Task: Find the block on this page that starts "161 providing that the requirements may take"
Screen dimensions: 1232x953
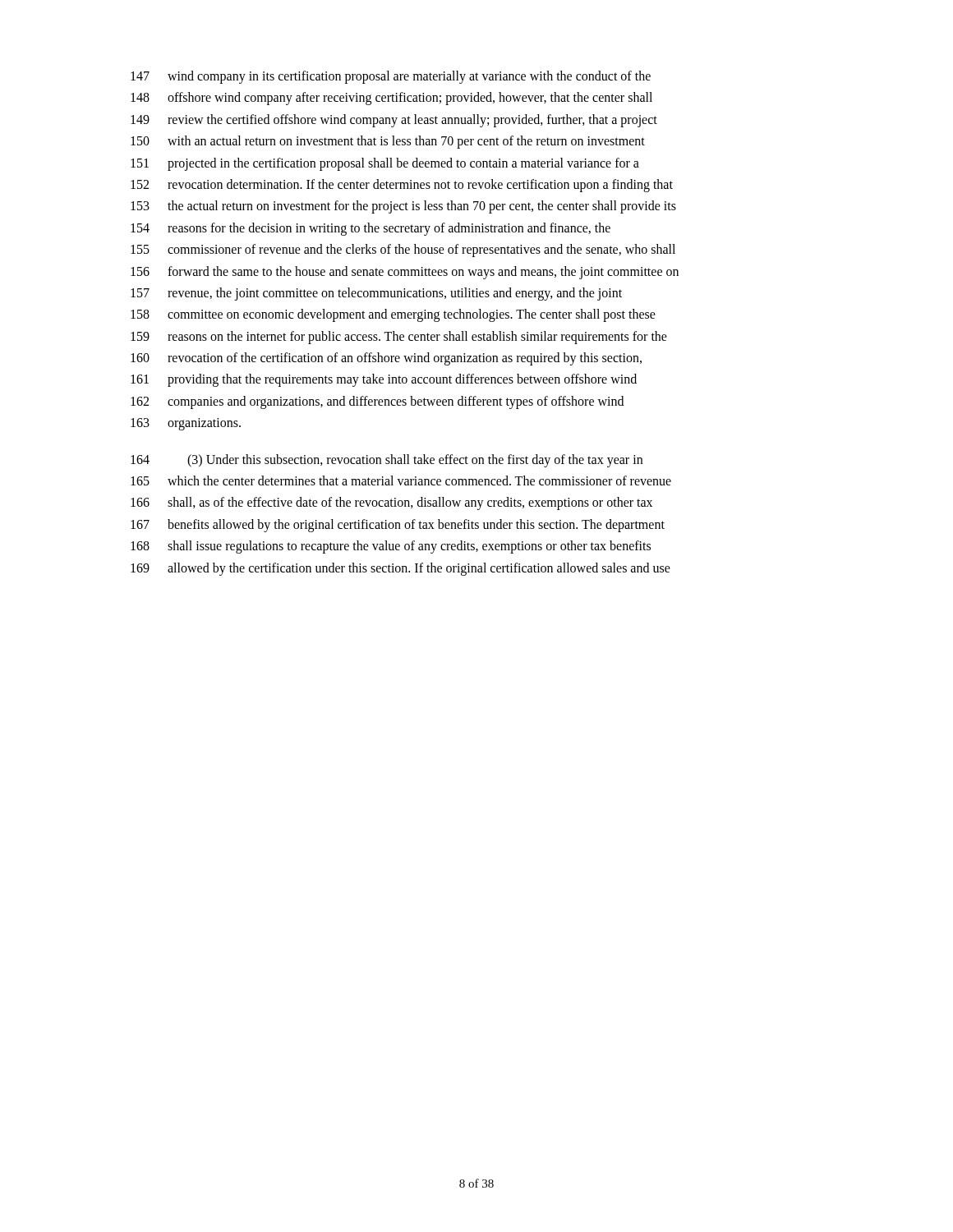Action: pyautogui.click(x=476, y=380)
